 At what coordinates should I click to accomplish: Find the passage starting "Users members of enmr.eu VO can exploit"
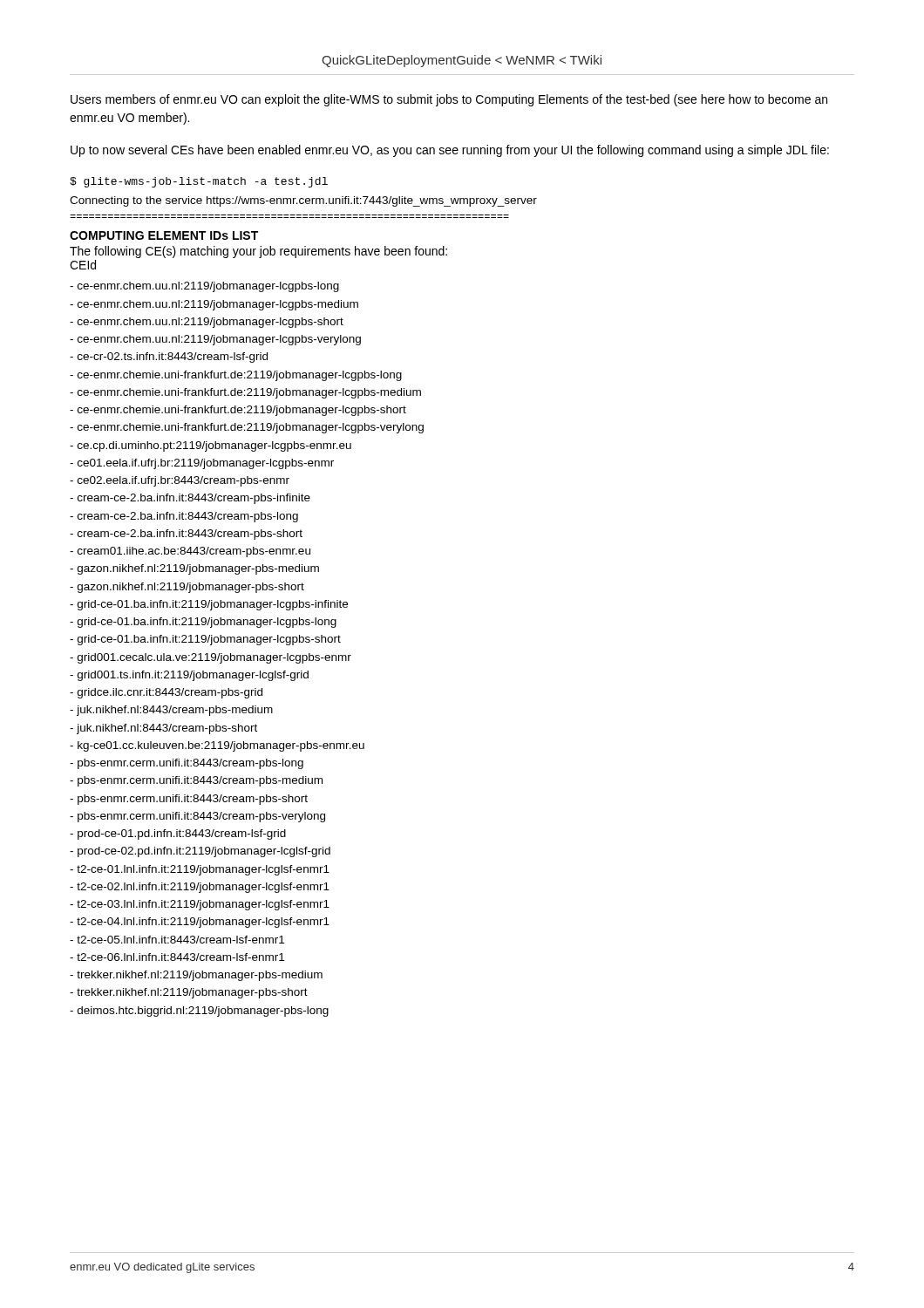tap(449, 109)
